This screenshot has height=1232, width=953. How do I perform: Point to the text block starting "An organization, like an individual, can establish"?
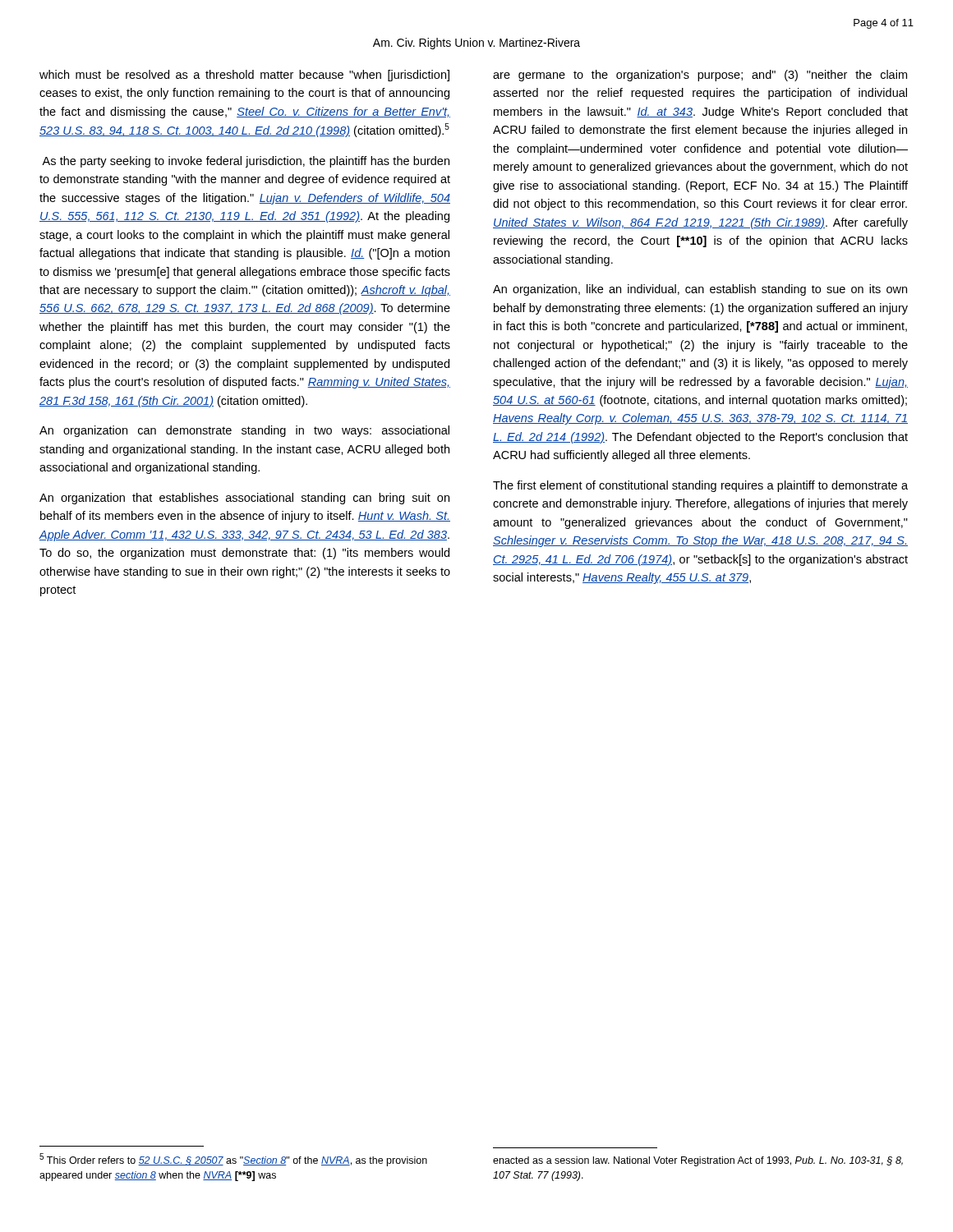700,372
